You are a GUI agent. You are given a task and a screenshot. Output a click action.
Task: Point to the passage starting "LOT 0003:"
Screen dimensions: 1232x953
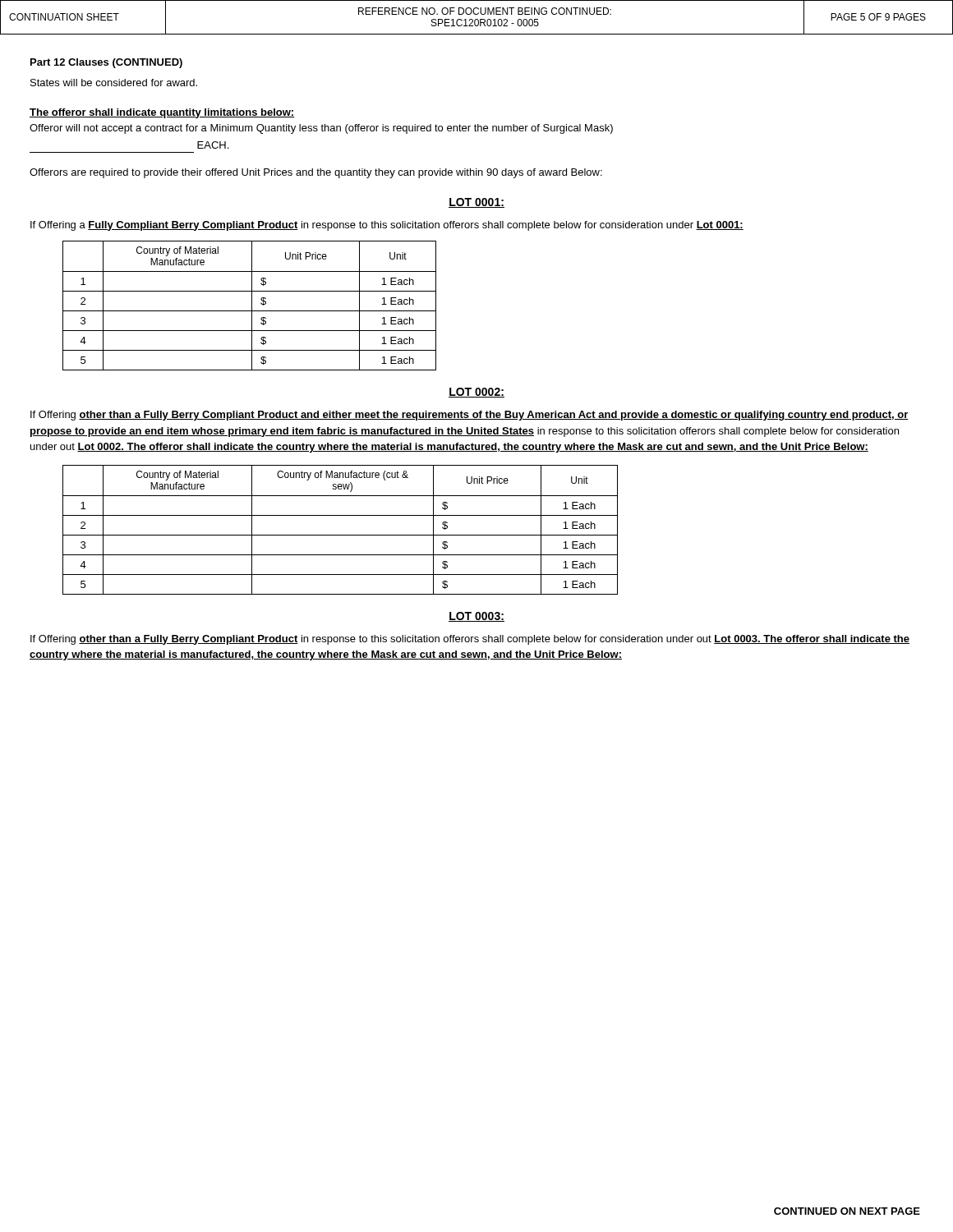(476, 616)
